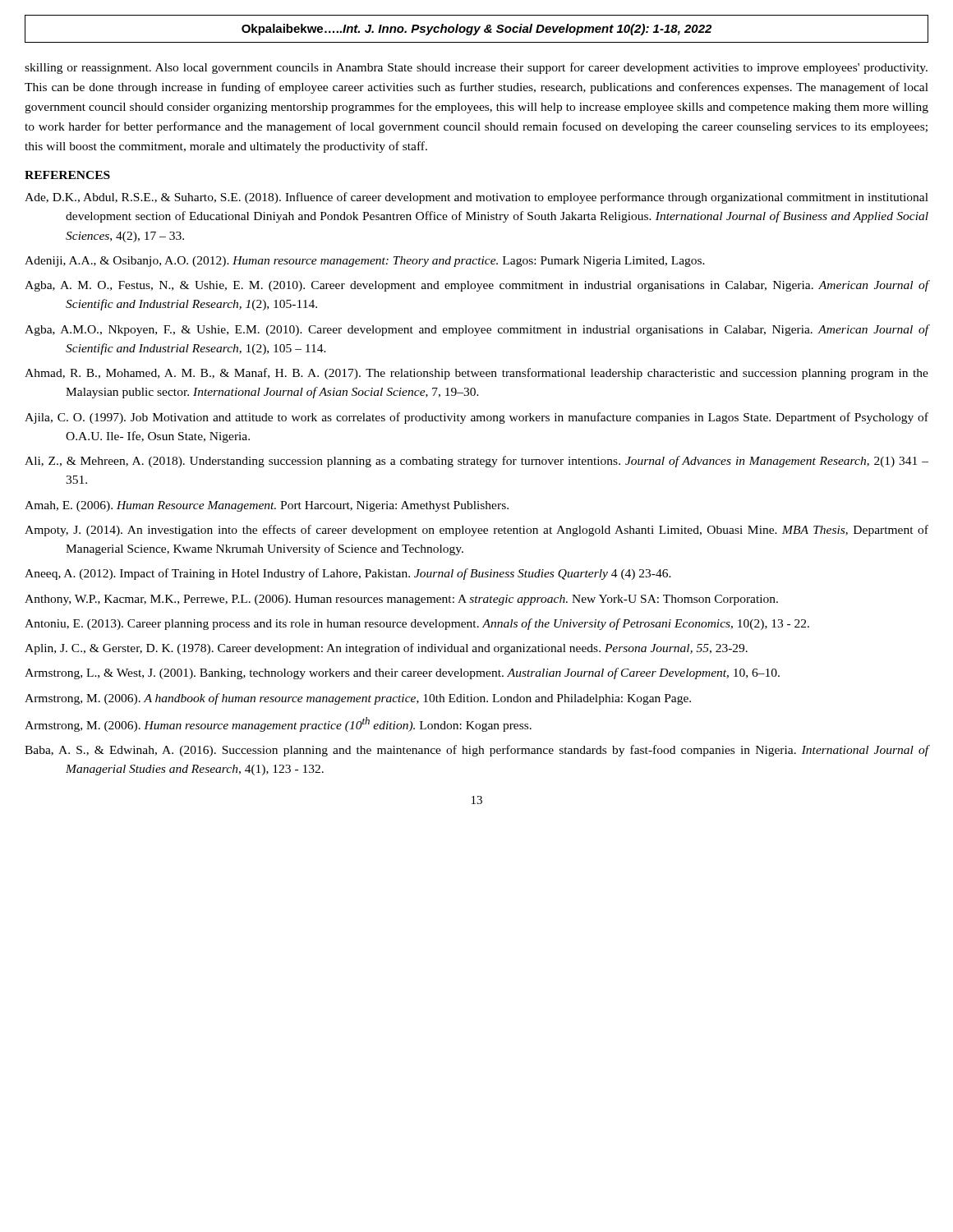This screenshot has width=953, height=1232.
Task: Point to the block beginning "Ajila, C. O. (1997). Job Motivation"
Action: pos(476,426)
